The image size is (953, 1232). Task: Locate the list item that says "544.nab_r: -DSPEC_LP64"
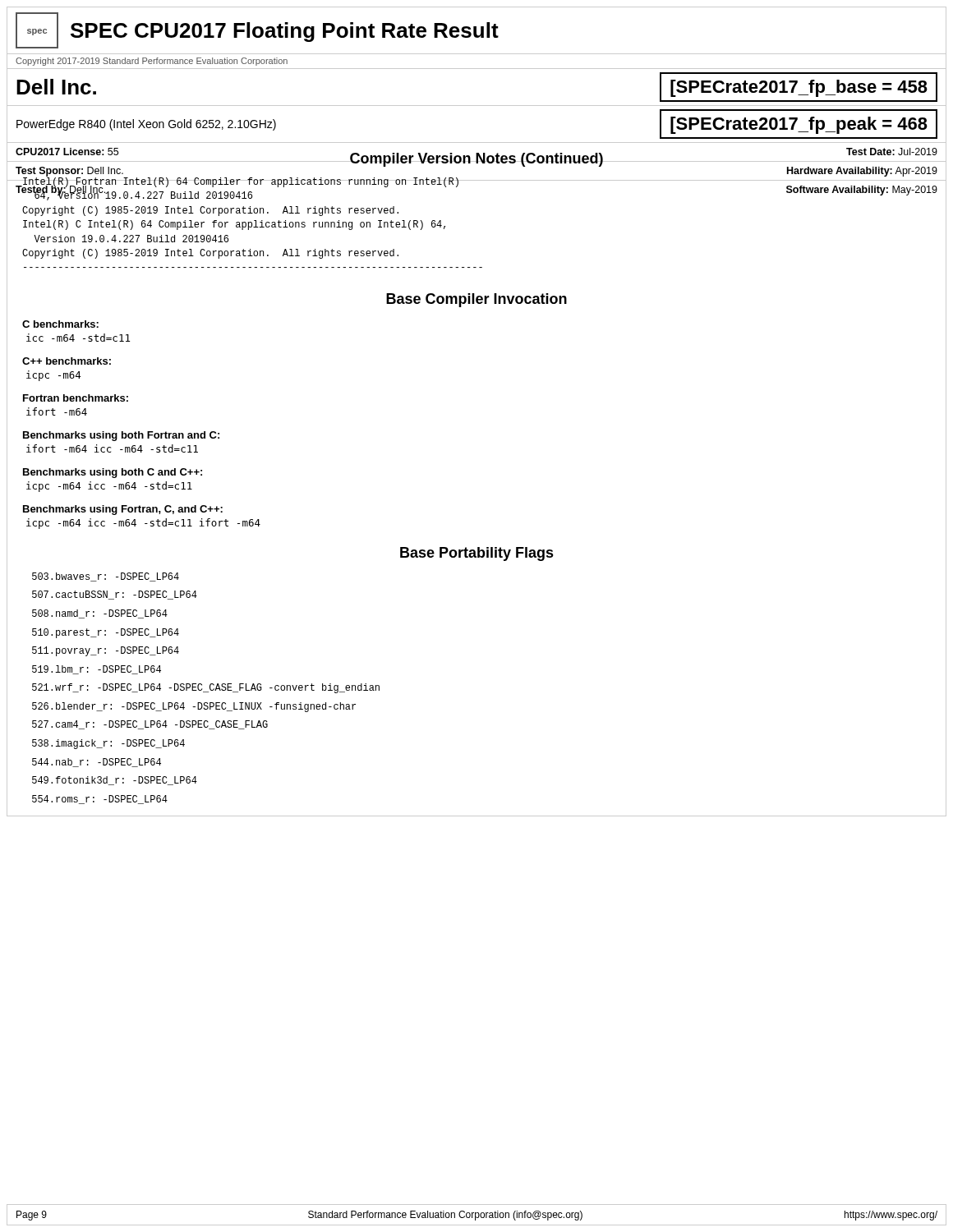tap(97, 763)
